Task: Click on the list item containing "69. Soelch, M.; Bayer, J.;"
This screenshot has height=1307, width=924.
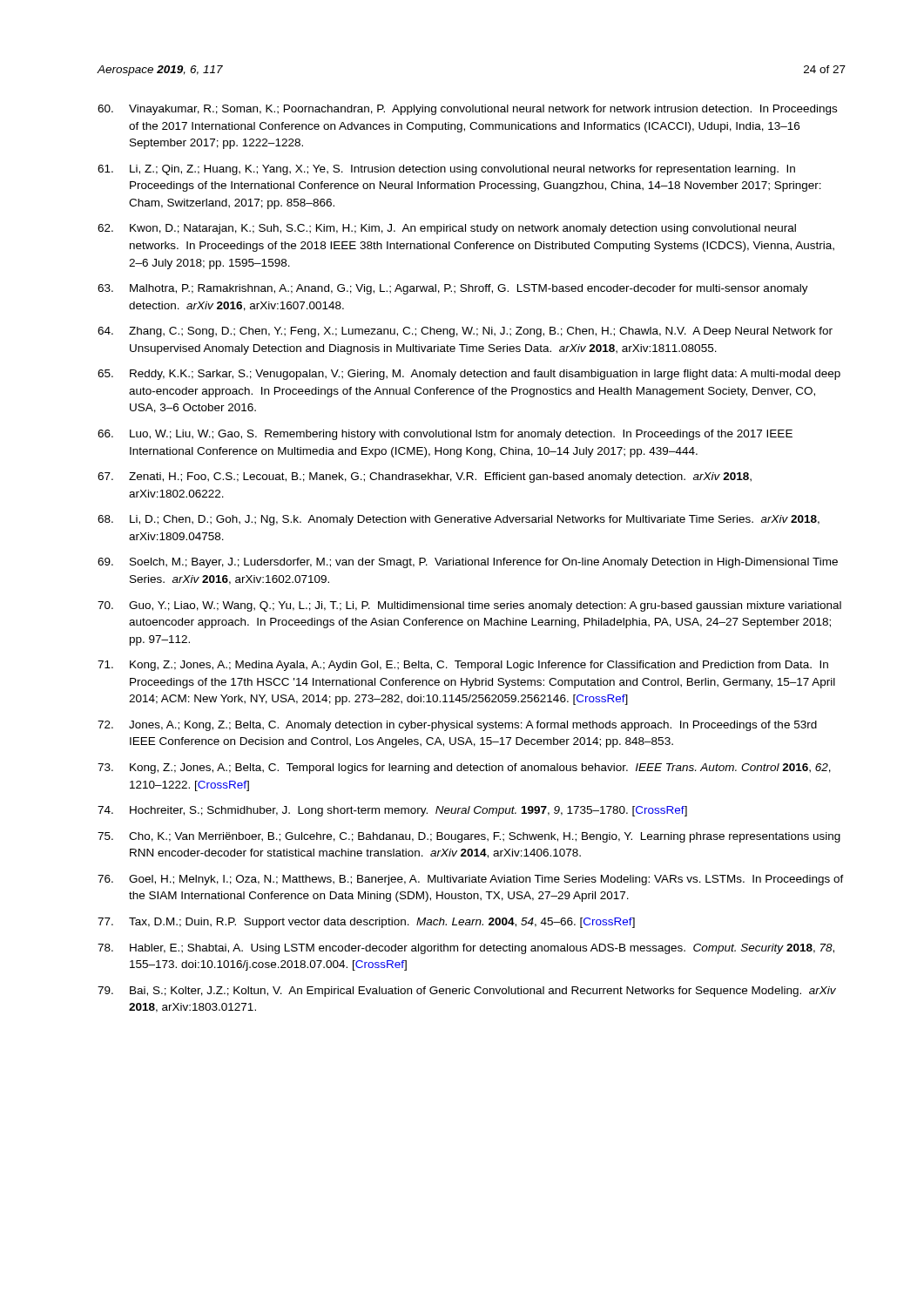Action: pyautogui.click(x=472, y=571)
